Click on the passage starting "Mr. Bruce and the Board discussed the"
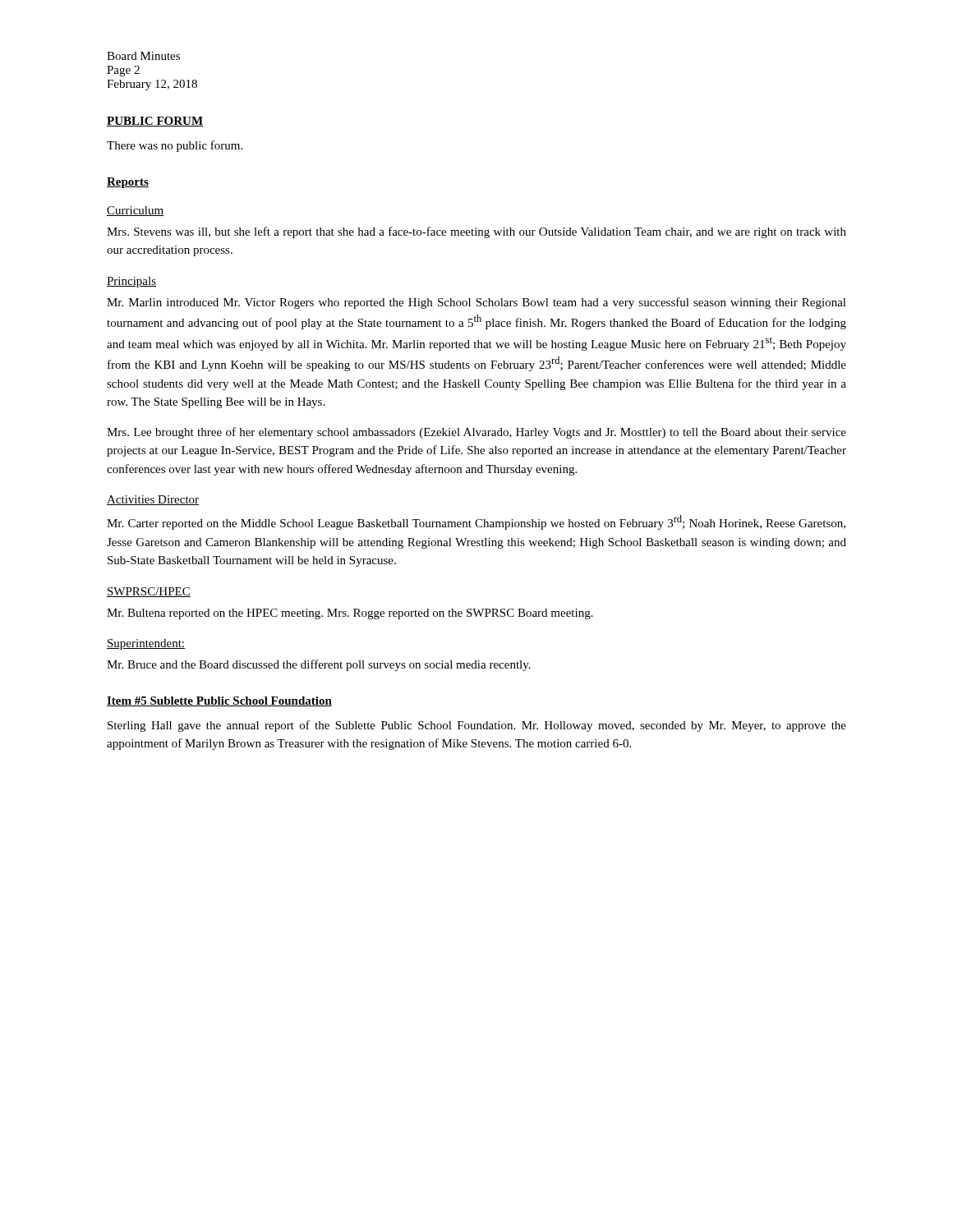The image size is (953, 1232). pos(319,664)
